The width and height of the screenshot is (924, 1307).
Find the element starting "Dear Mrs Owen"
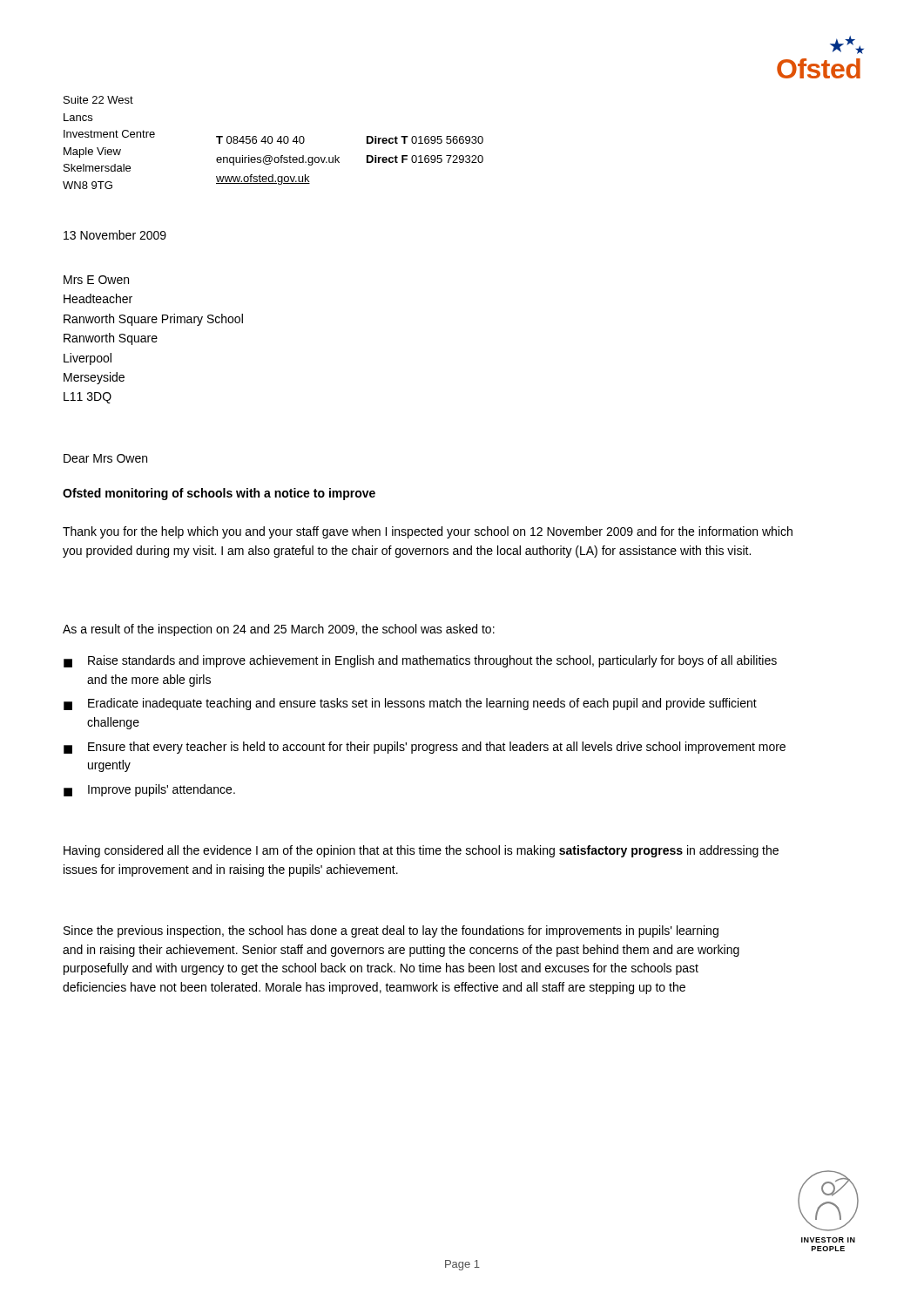(105, 458)
